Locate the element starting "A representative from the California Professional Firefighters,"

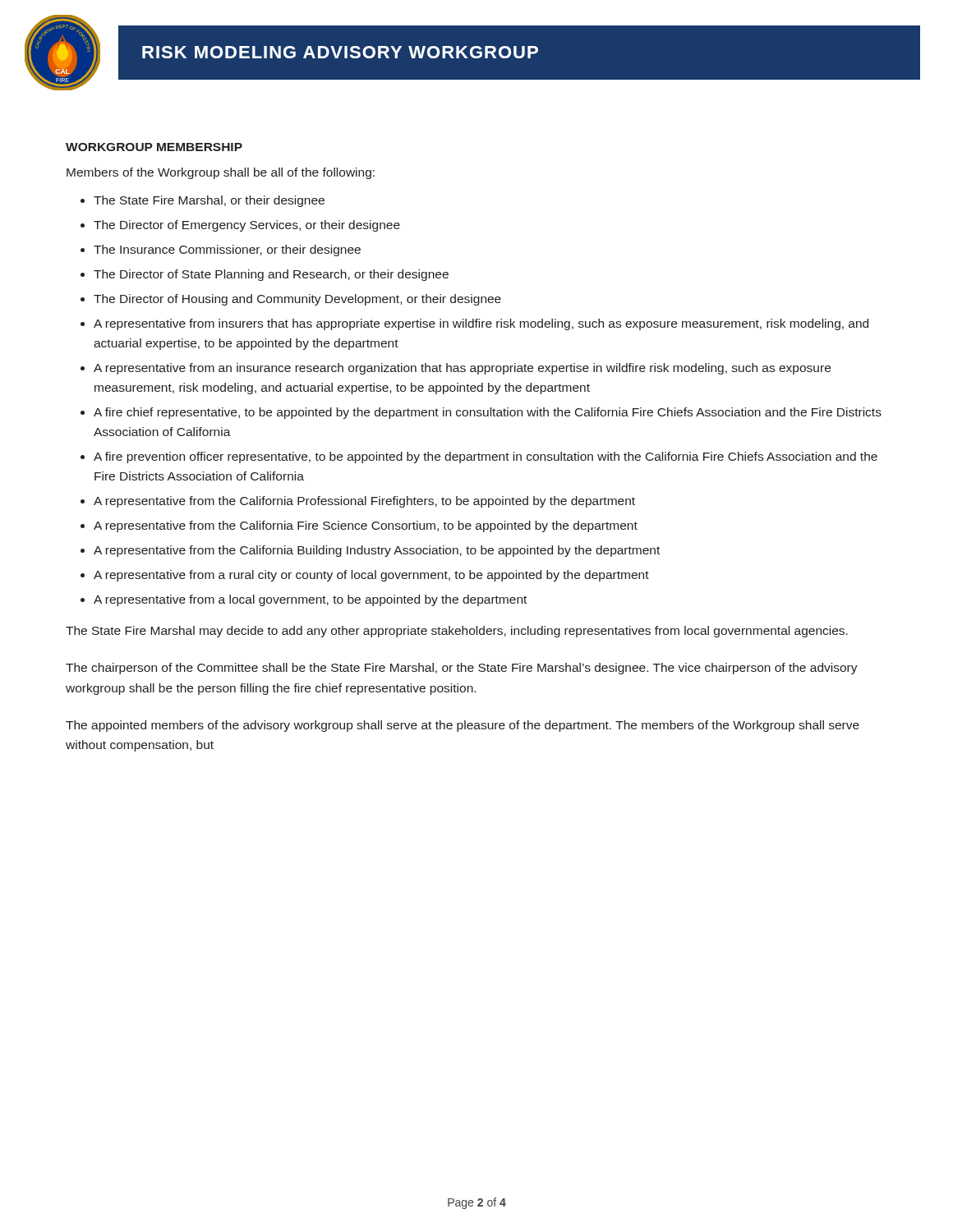click(364, 501)
